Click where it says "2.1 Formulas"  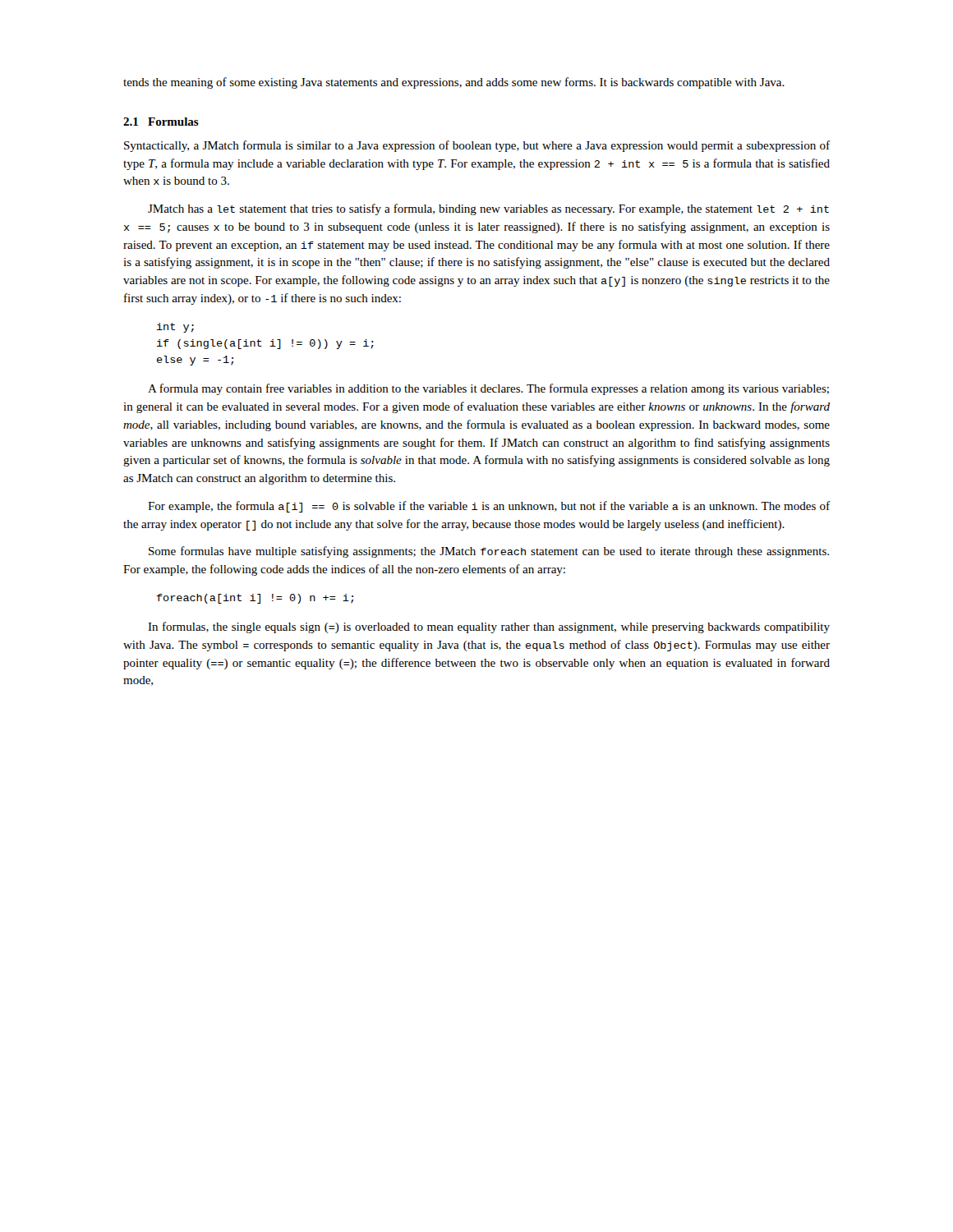click(x=161, y=121)
